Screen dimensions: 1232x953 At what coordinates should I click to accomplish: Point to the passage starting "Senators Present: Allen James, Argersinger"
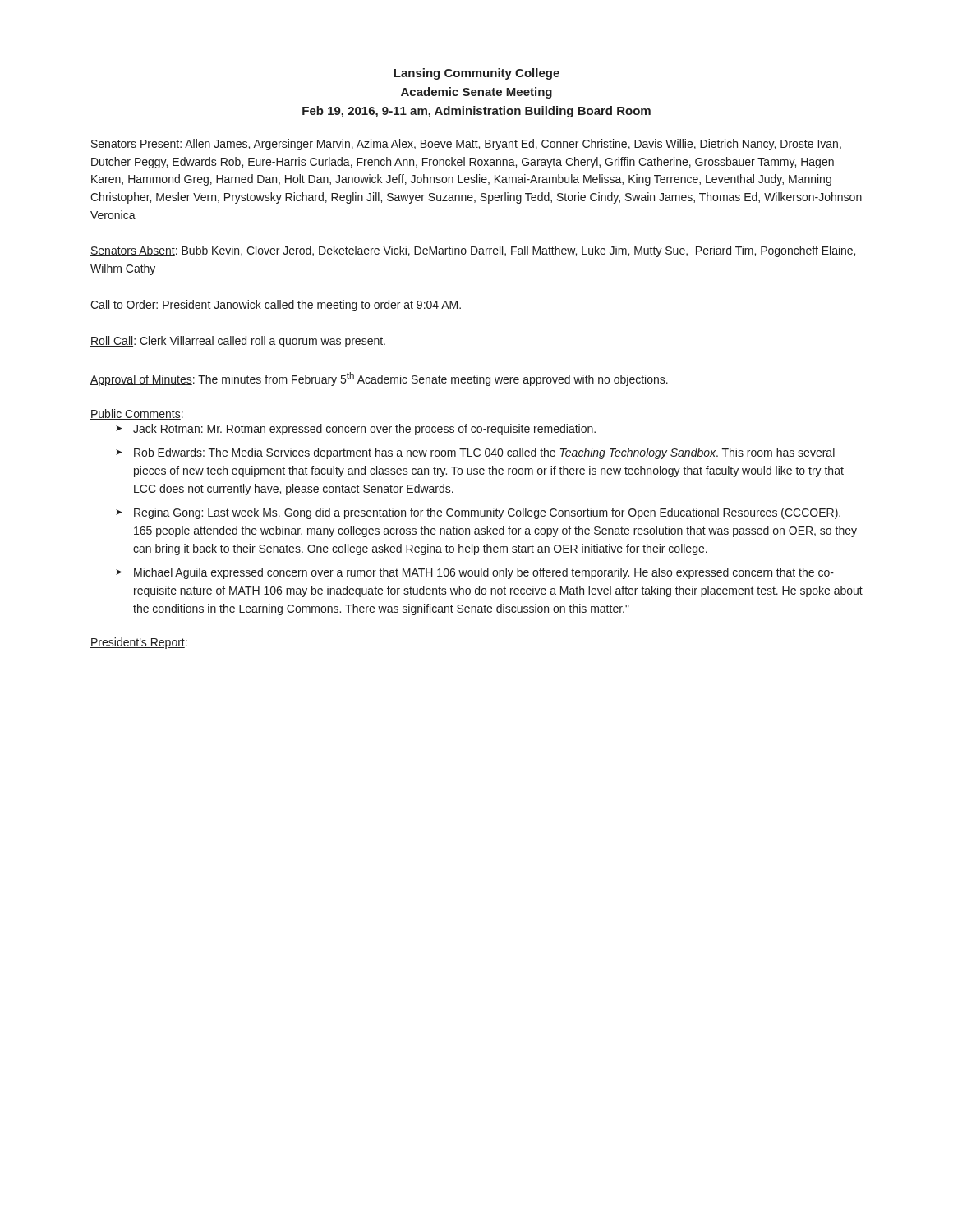click(476, 180)
